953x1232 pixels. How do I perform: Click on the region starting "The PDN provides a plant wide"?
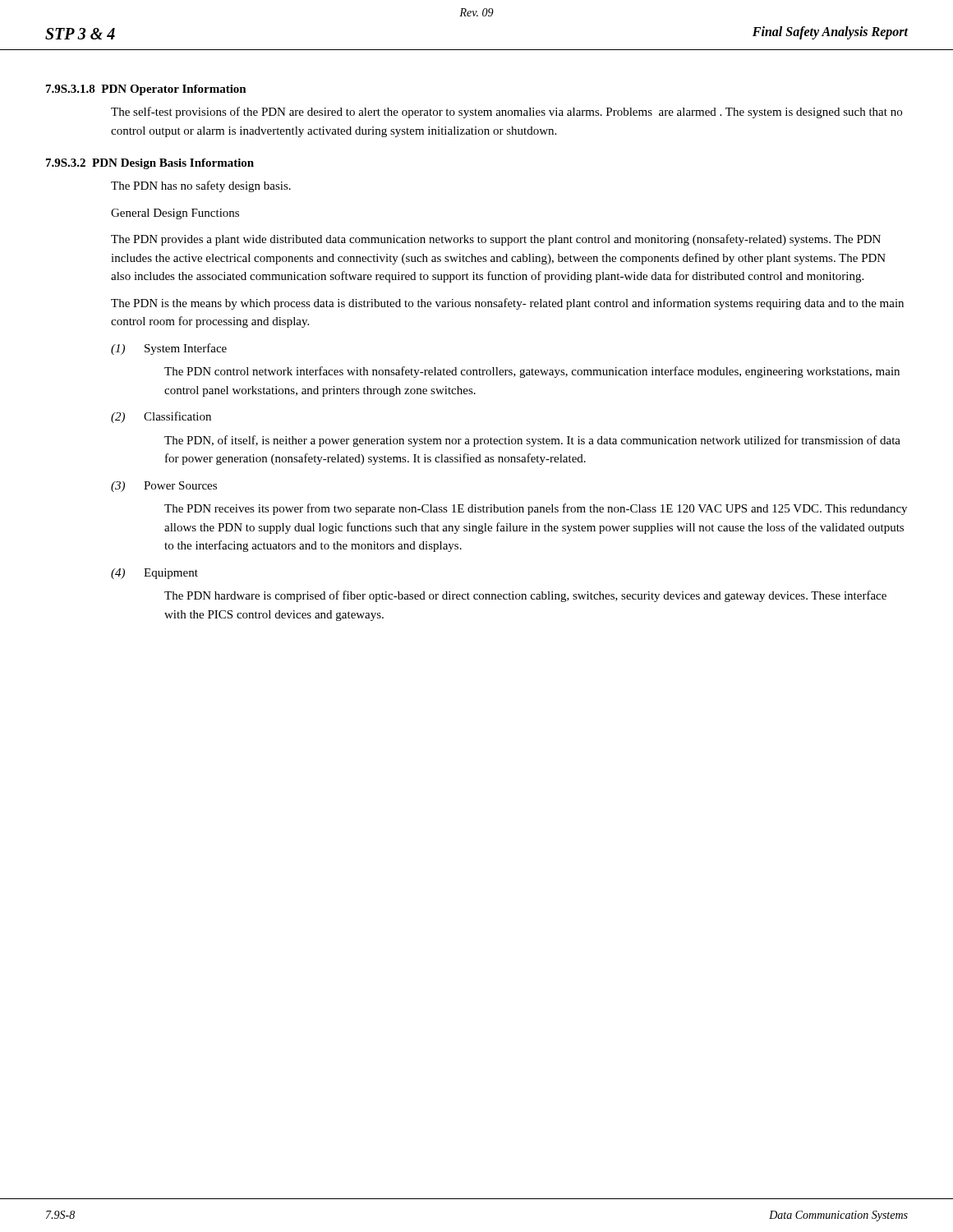(498, 257)
